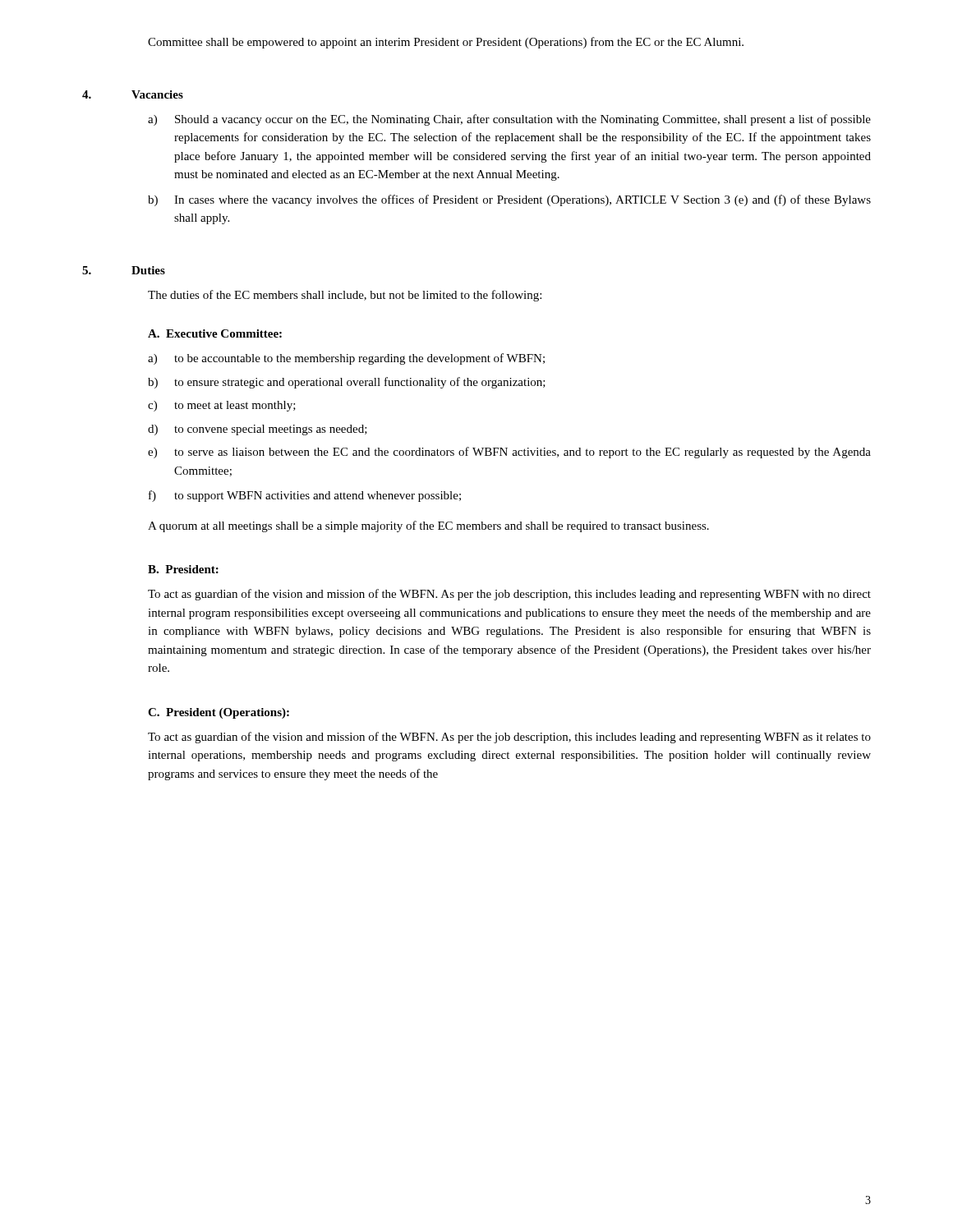Screen dimensions: 1232x953
Task: Point to the text starting "B. President:"
Action: pos(184,569)
